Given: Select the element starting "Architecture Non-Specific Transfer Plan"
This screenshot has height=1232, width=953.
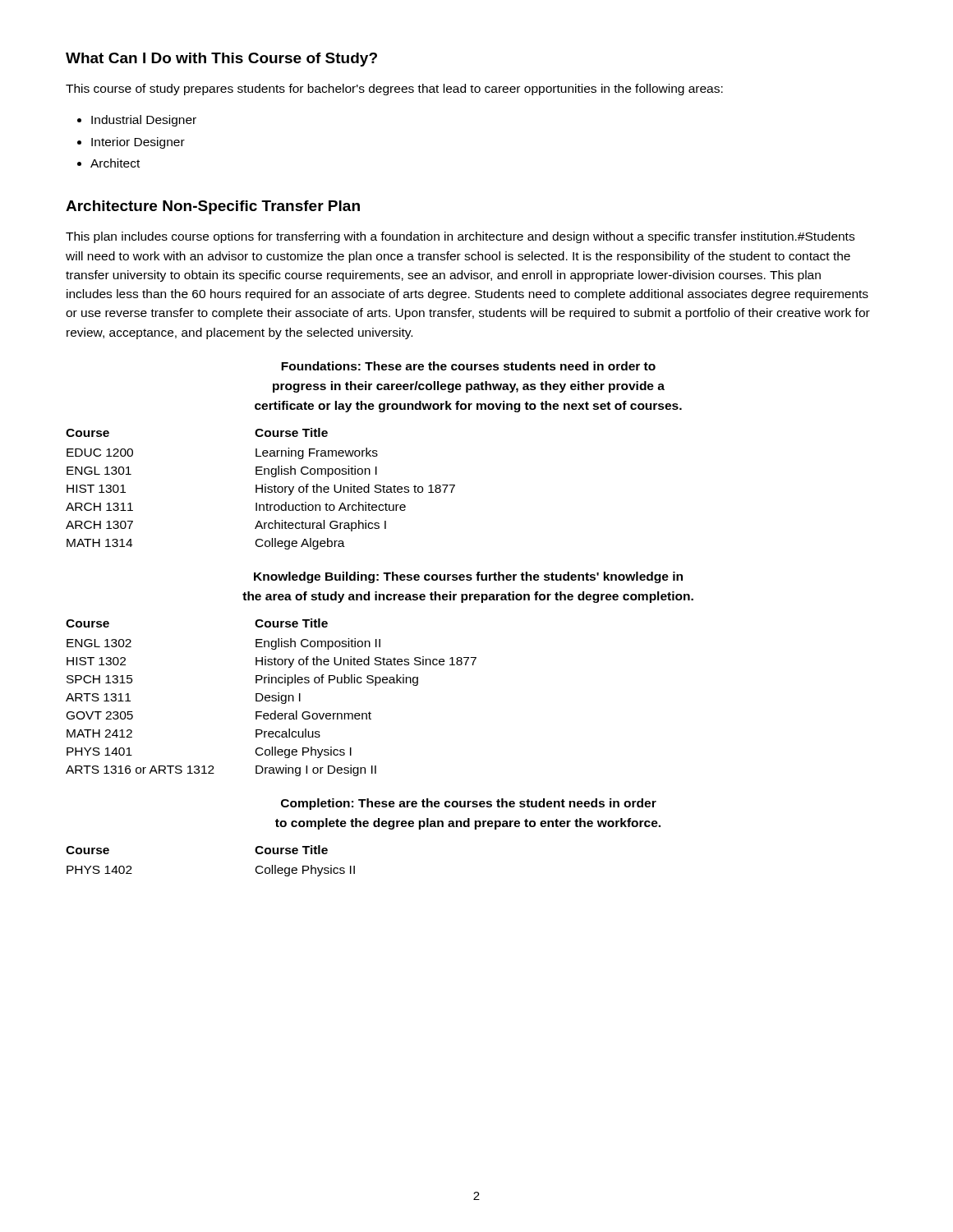Looking at the screenshot, I should pyautogui.click(x=213, y=206).
